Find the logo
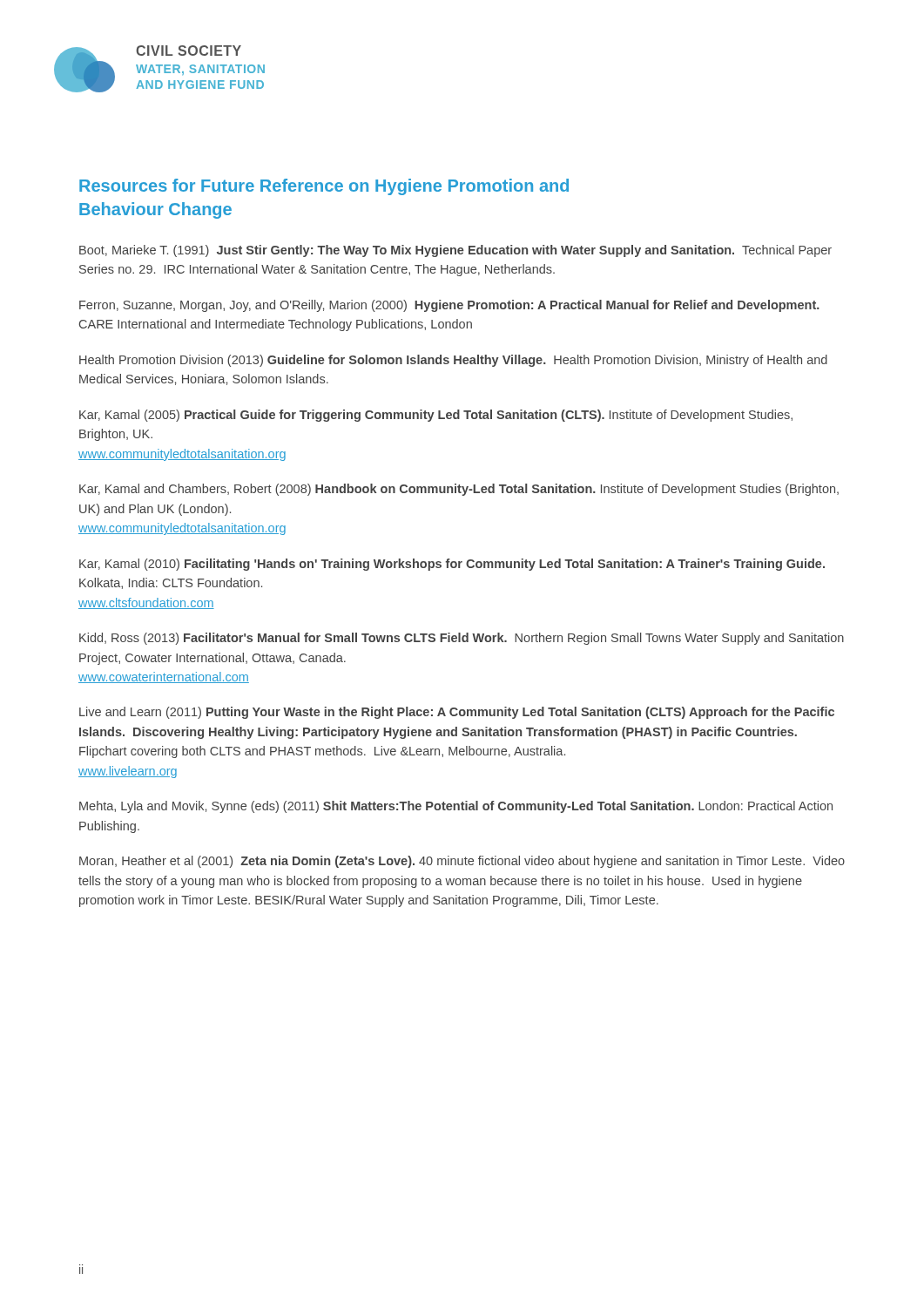The height and width of the screenshot is (1307, 924). pyautogui.click(x=94, y=68)
